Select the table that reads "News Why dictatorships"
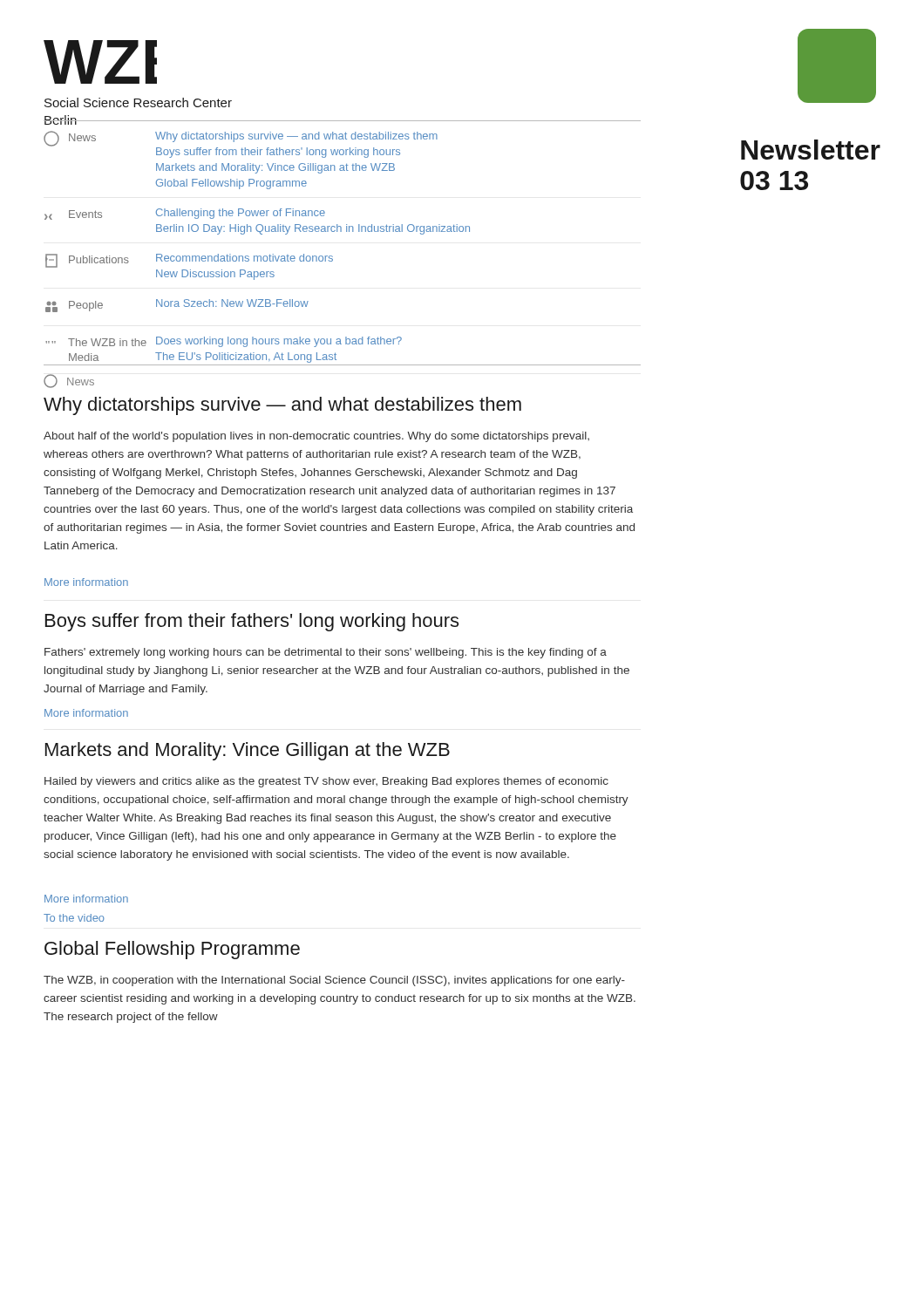The image size is (924, 1308). pyautogui.click(x=342, y=248)
